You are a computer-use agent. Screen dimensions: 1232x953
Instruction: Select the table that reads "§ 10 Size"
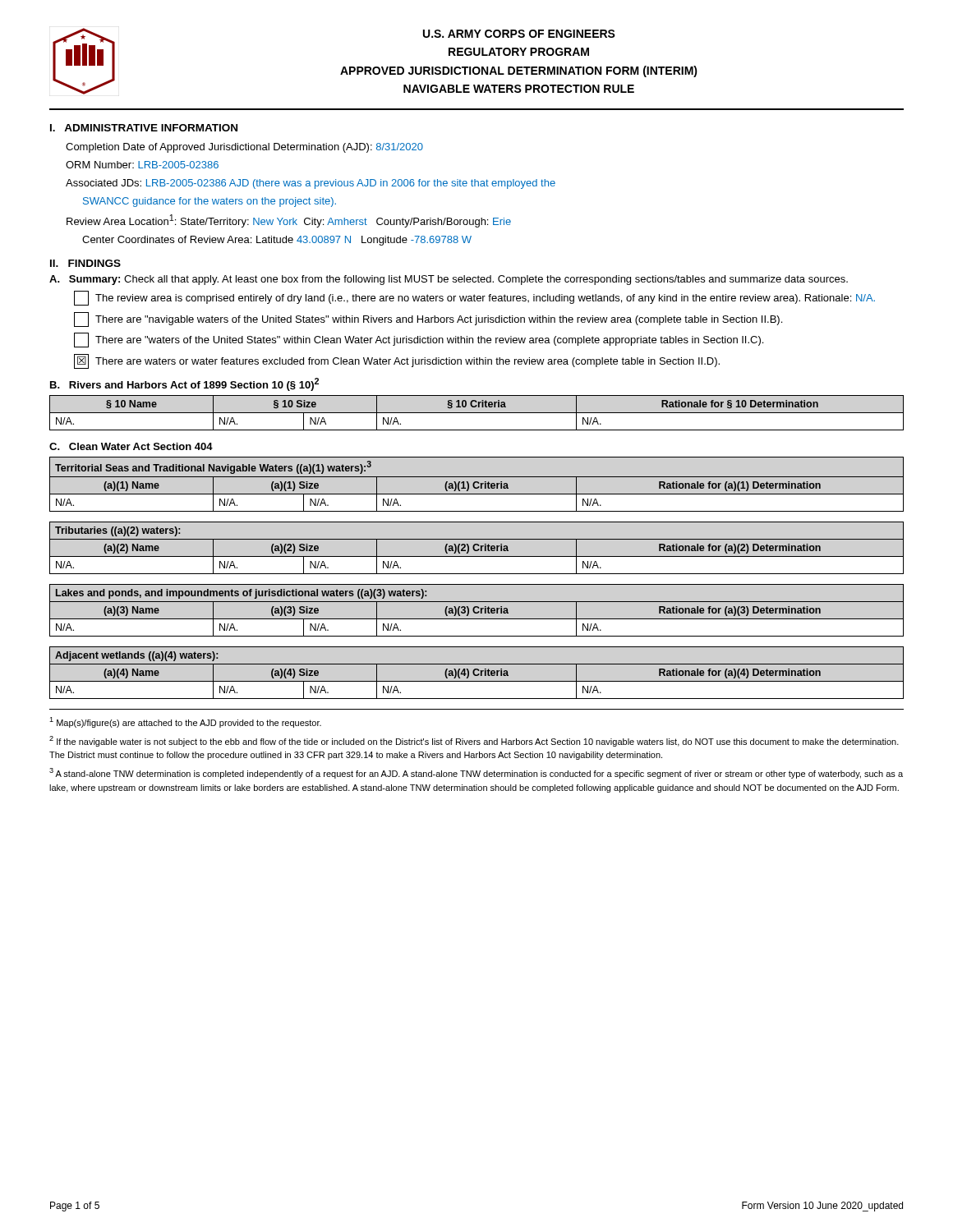coord(476,413)
